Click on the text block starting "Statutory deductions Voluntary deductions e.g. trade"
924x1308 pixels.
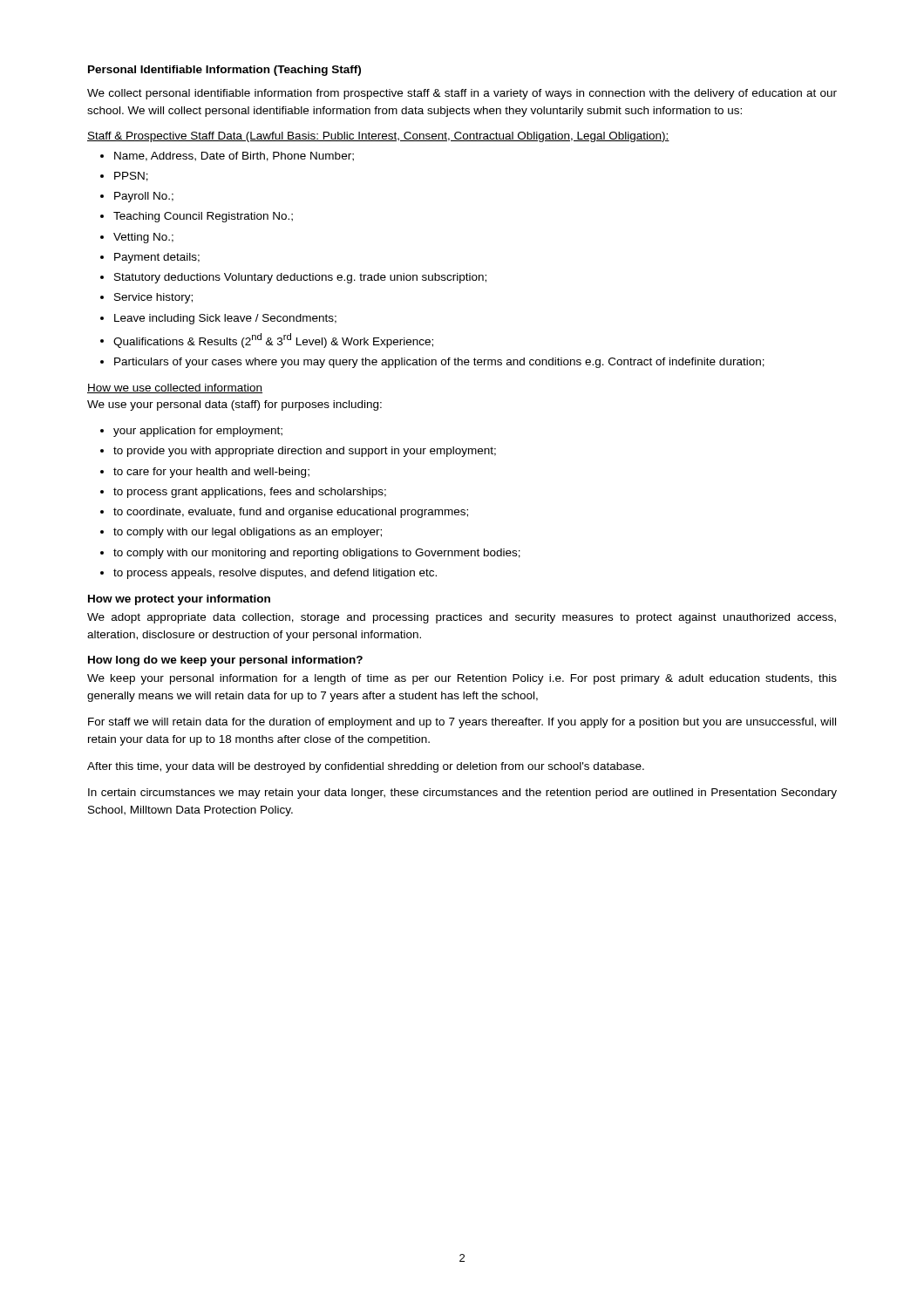tap(300, 277)
